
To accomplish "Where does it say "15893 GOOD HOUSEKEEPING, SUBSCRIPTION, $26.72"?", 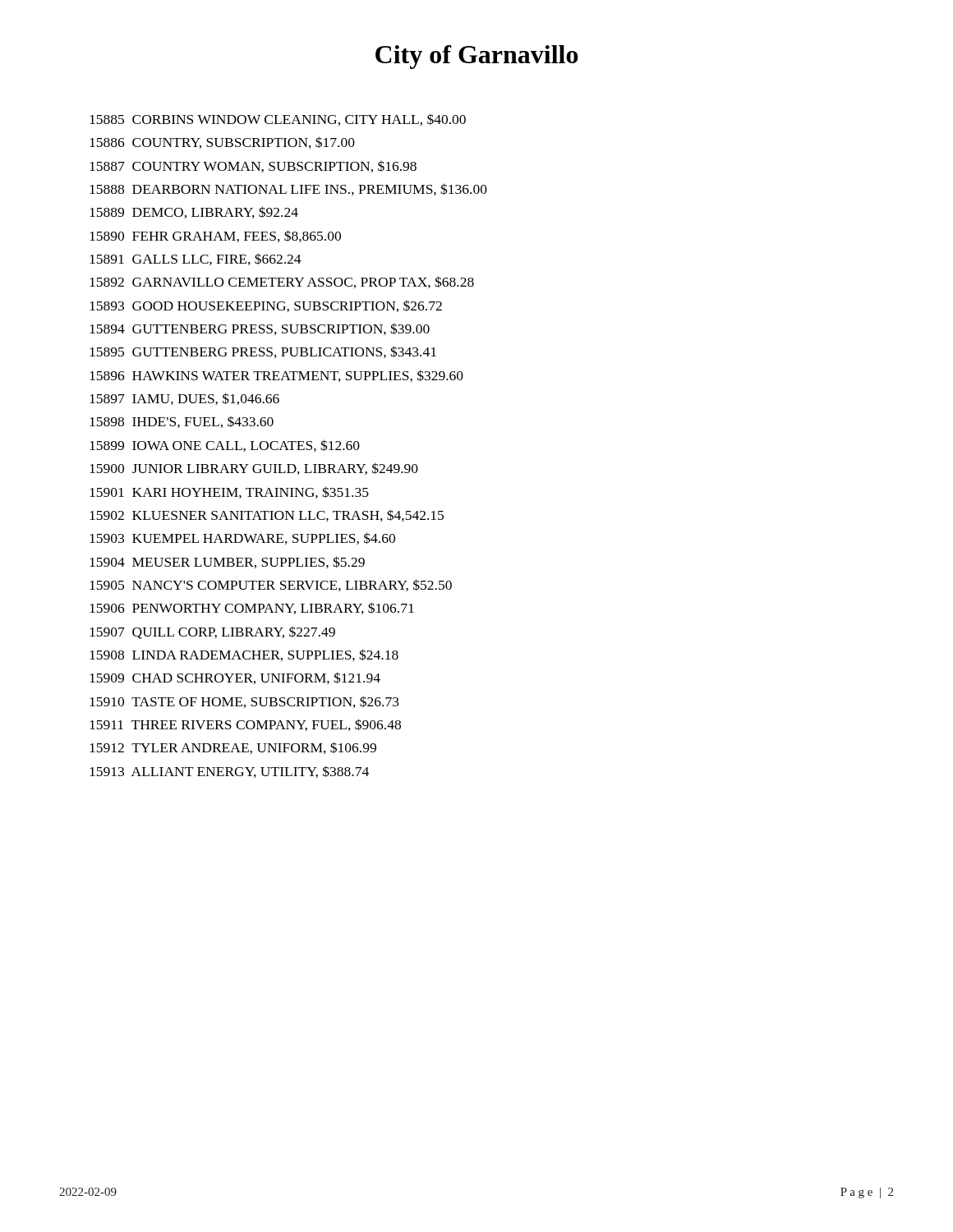I will pos(266,305).
